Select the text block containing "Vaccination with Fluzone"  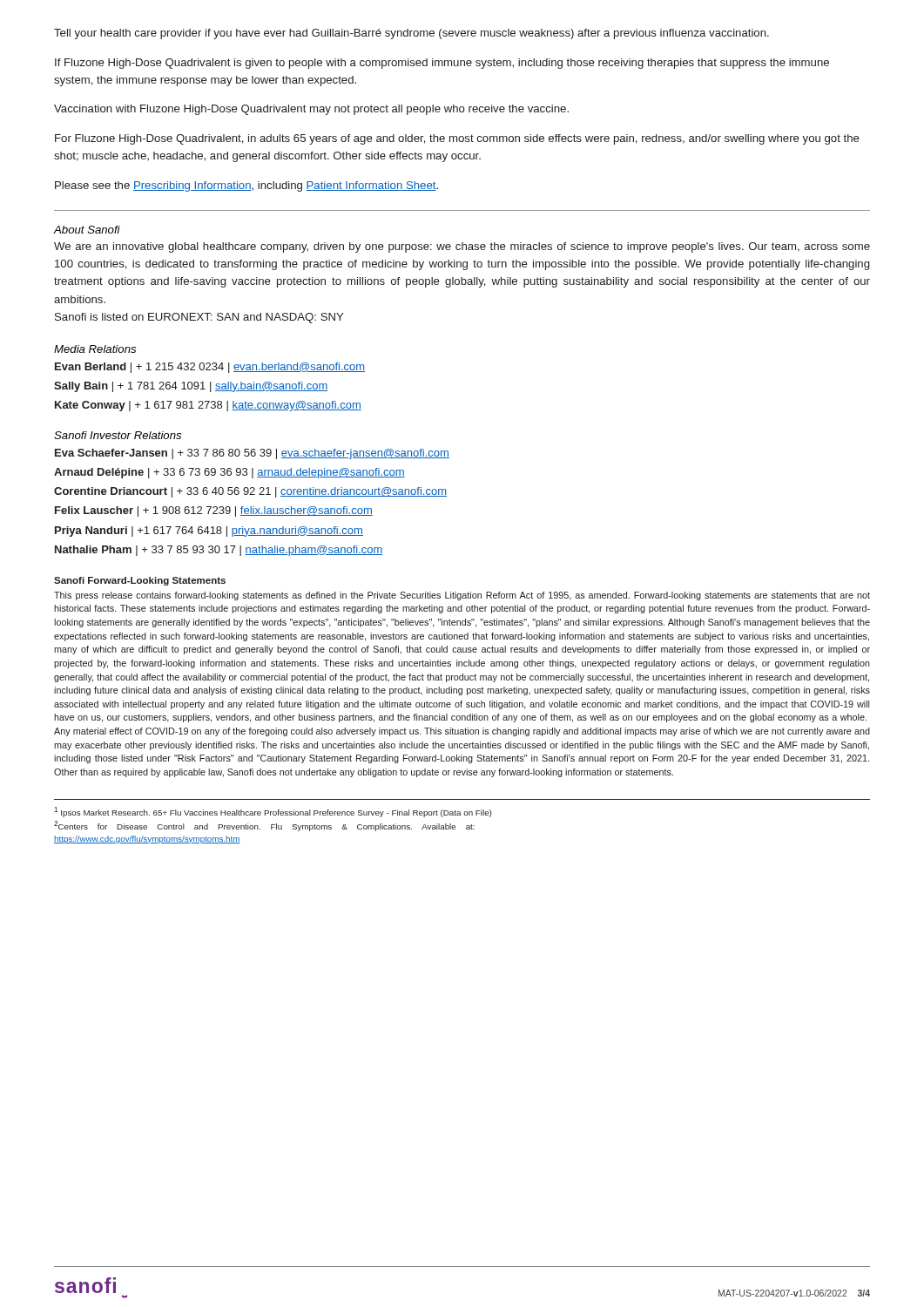(x=312, y=109)
